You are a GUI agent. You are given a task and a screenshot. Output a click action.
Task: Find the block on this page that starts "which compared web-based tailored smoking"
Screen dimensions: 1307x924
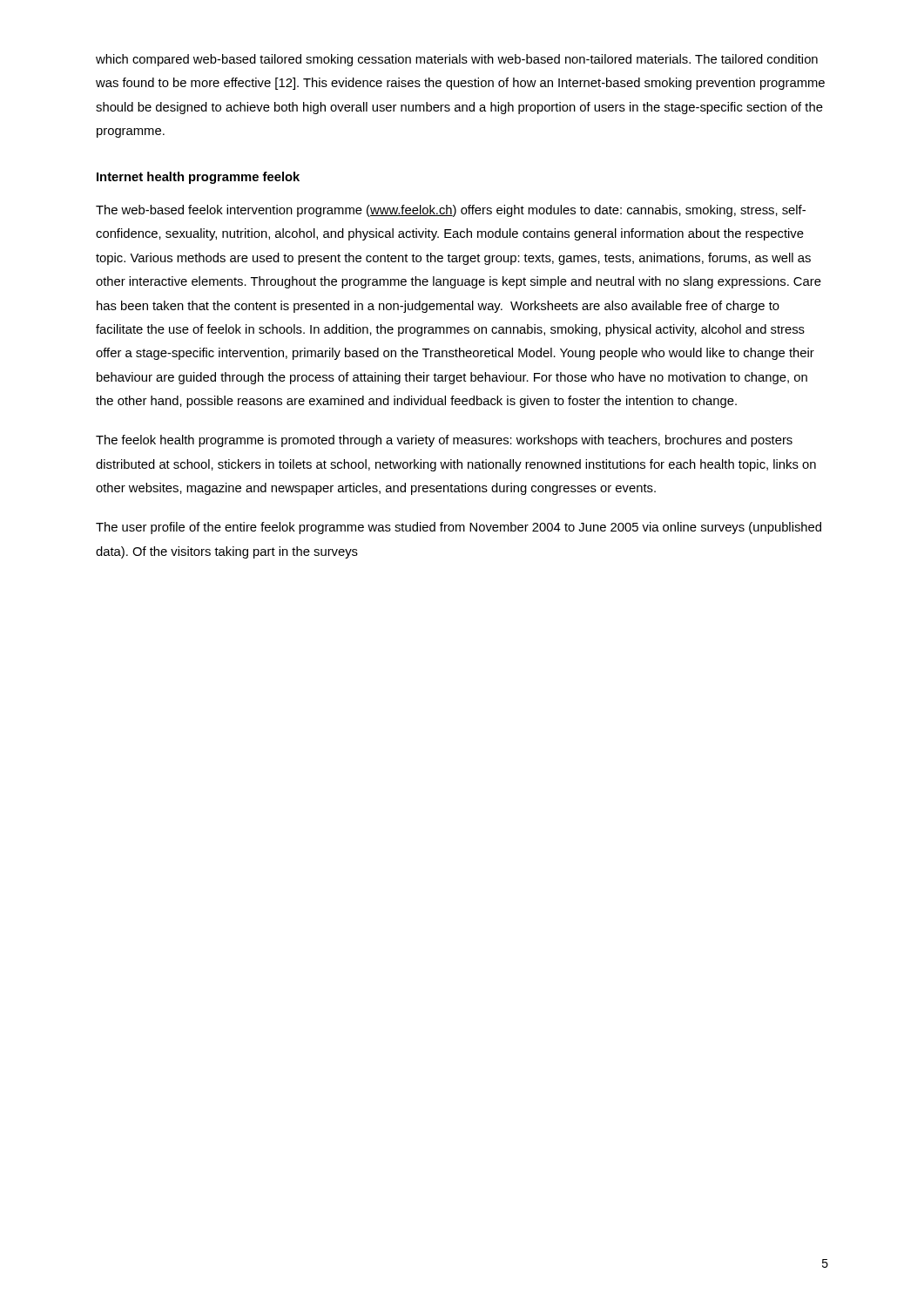tap(461, 95)
